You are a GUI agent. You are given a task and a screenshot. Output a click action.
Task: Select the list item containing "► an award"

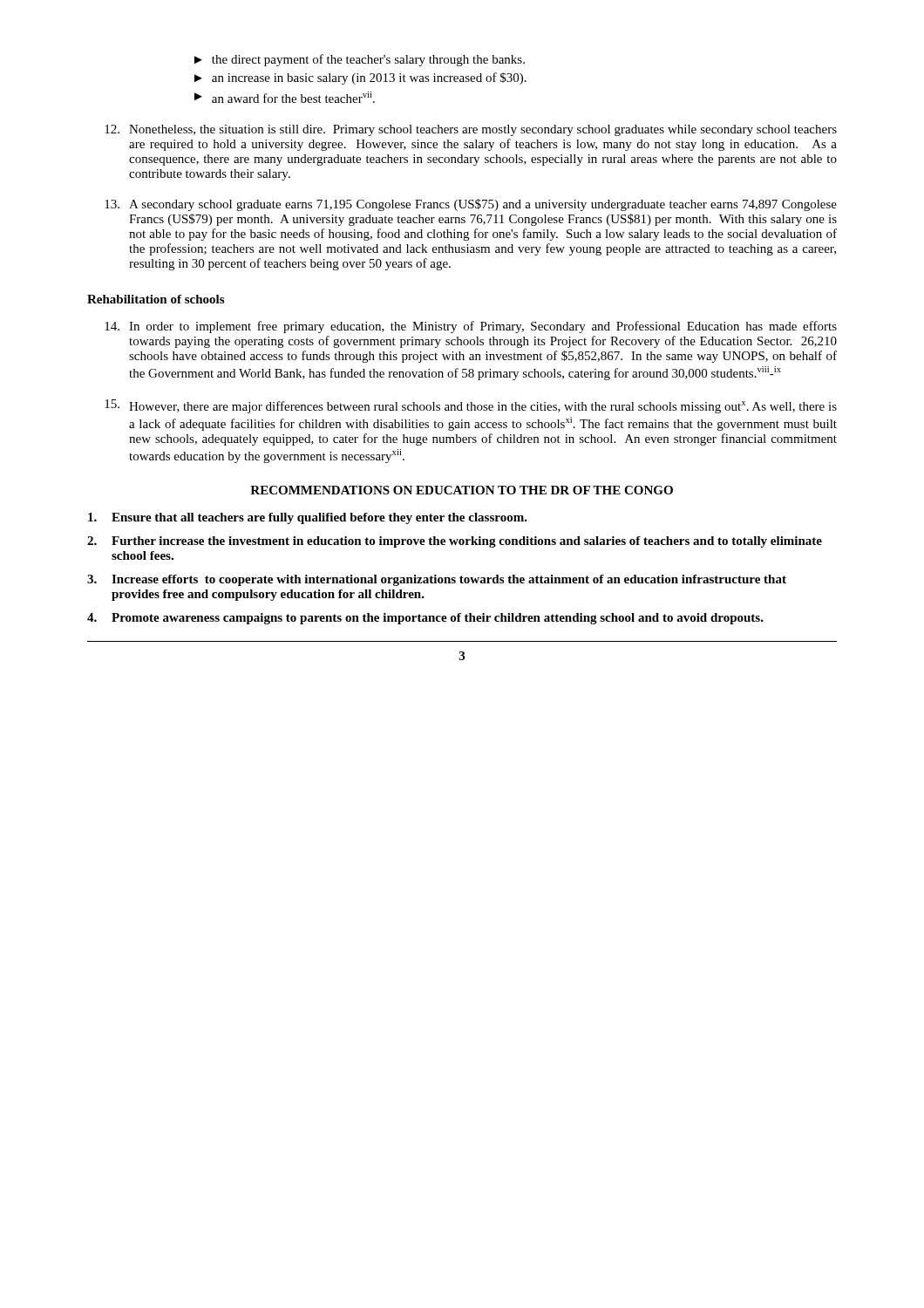[x=284, y=98]
